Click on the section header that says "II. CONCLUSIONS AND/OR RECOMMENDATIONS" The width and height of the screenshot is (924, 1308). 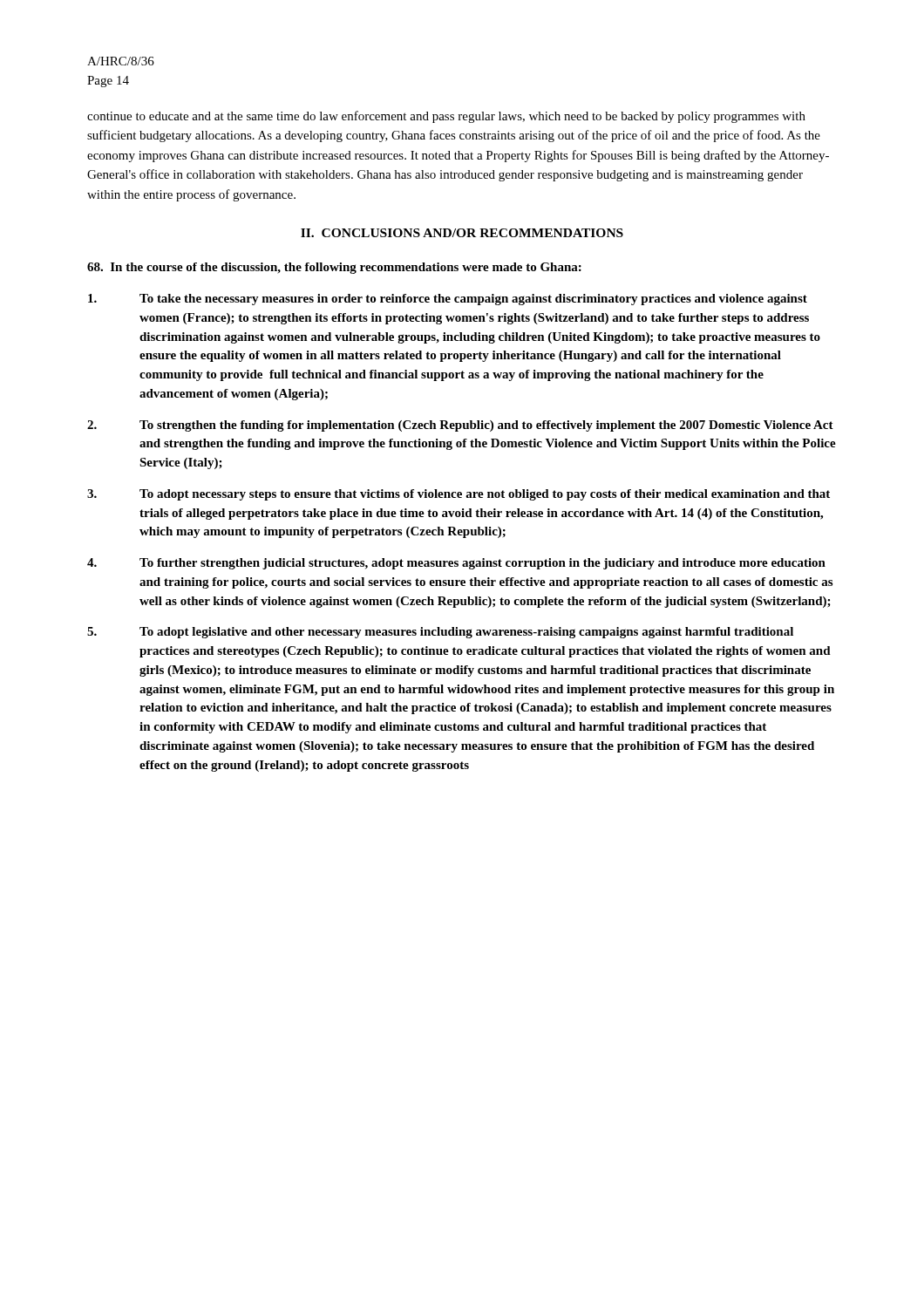click(x=462, y=232)
